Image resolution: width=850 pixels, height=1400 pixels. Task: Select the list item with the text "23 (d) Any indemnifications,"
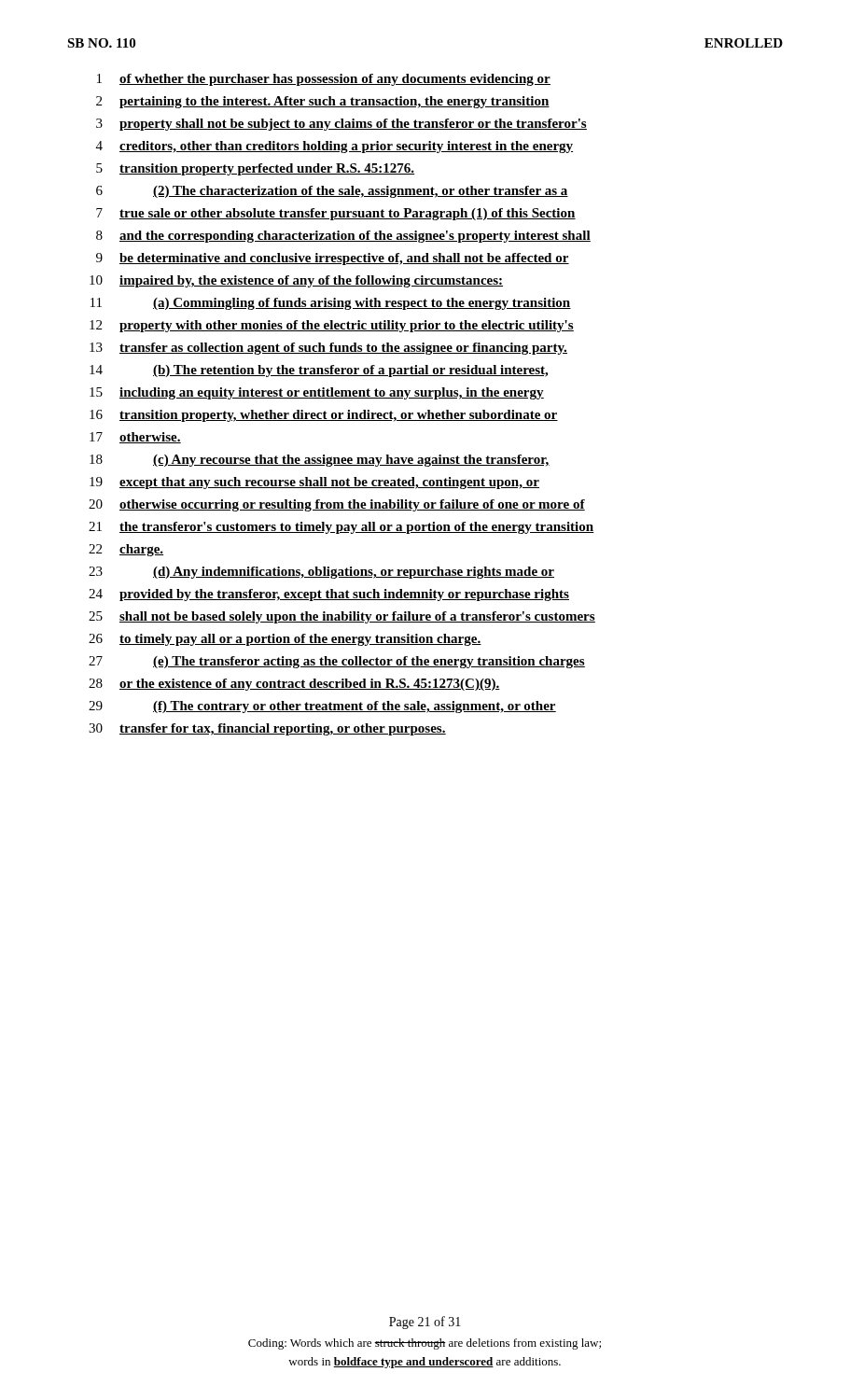(425, 572)
